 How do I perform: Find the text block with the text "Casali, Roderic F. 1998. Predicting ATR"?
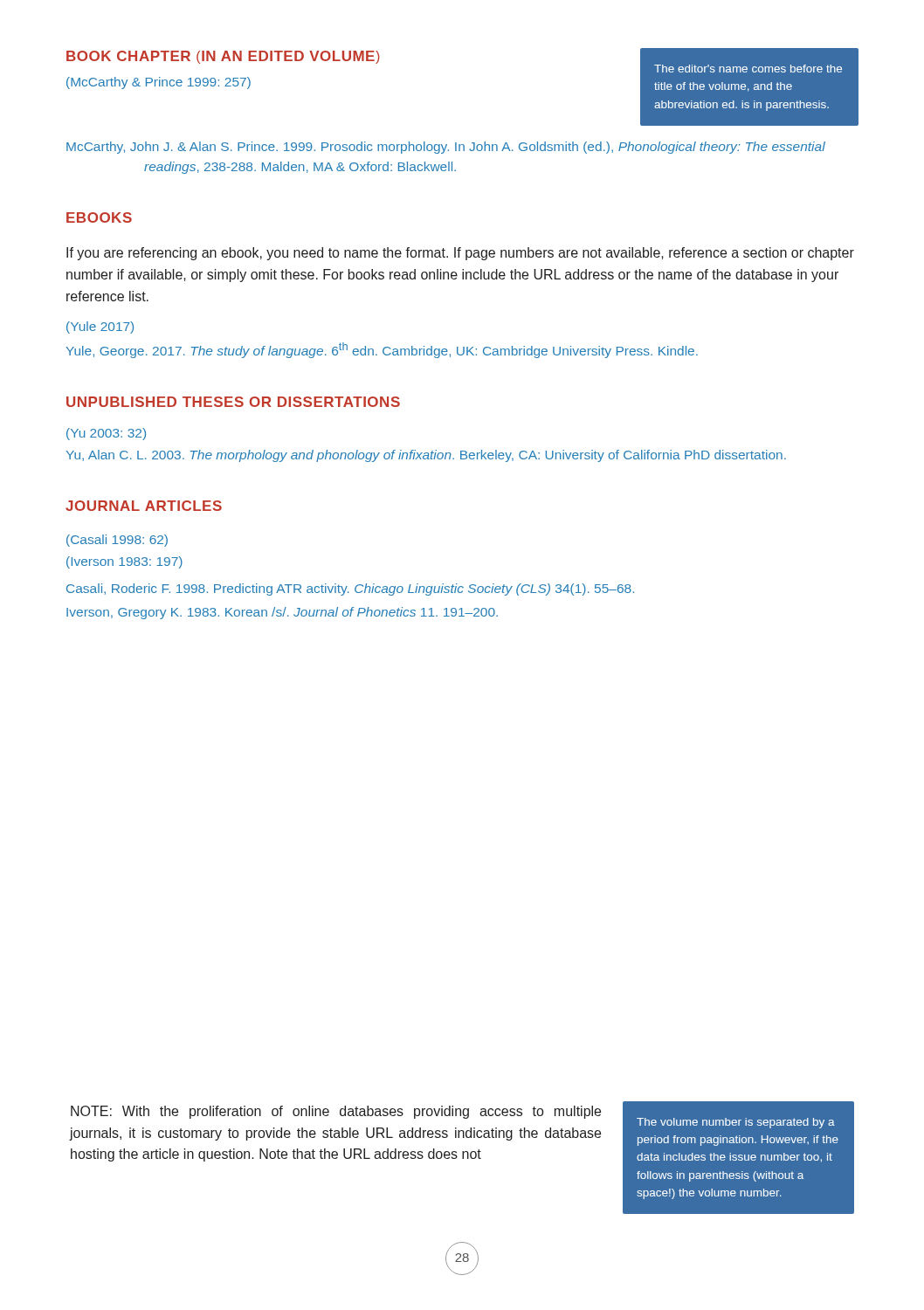[350, 588]
